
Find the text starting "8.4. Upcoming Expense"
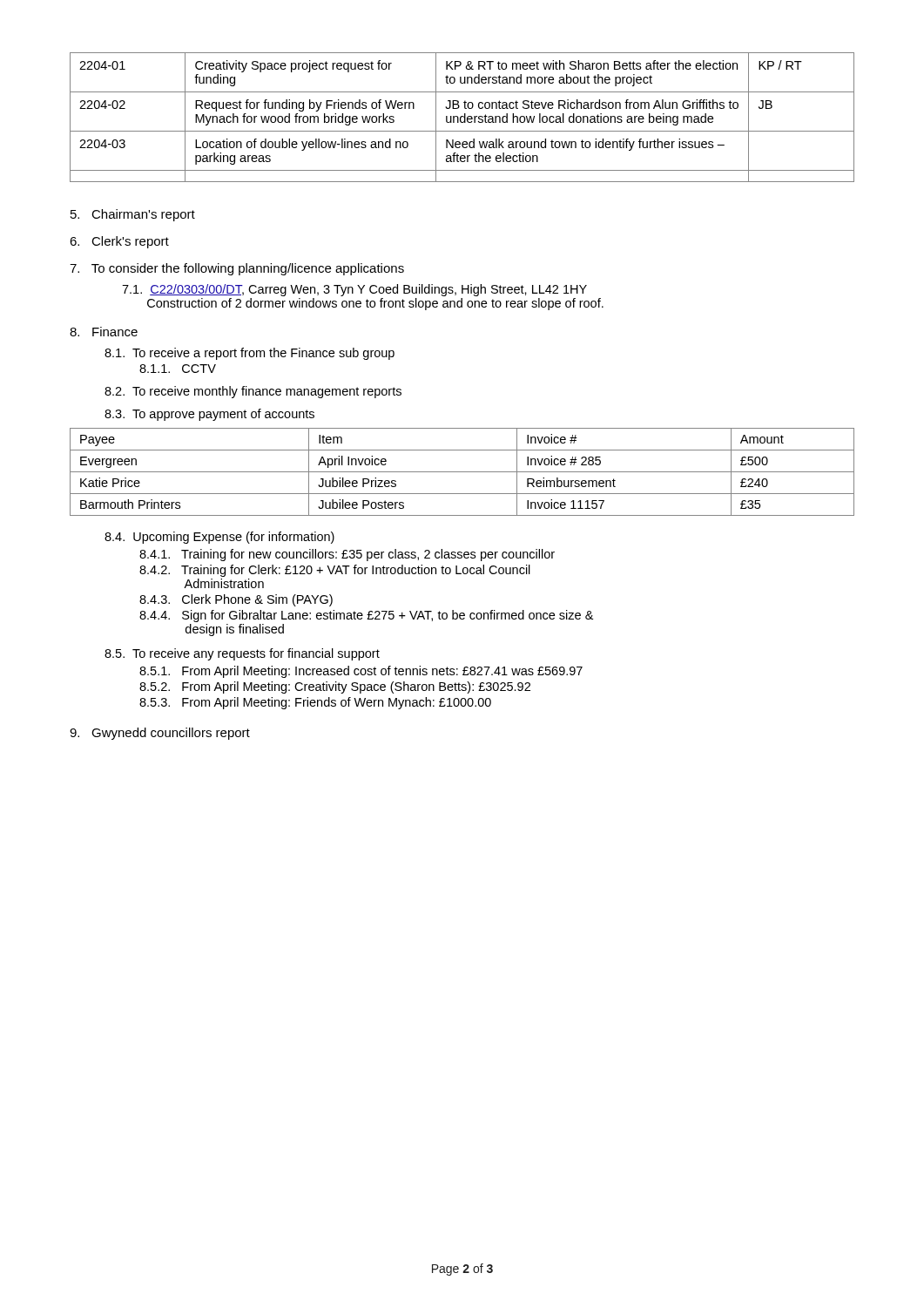point(220,537)
